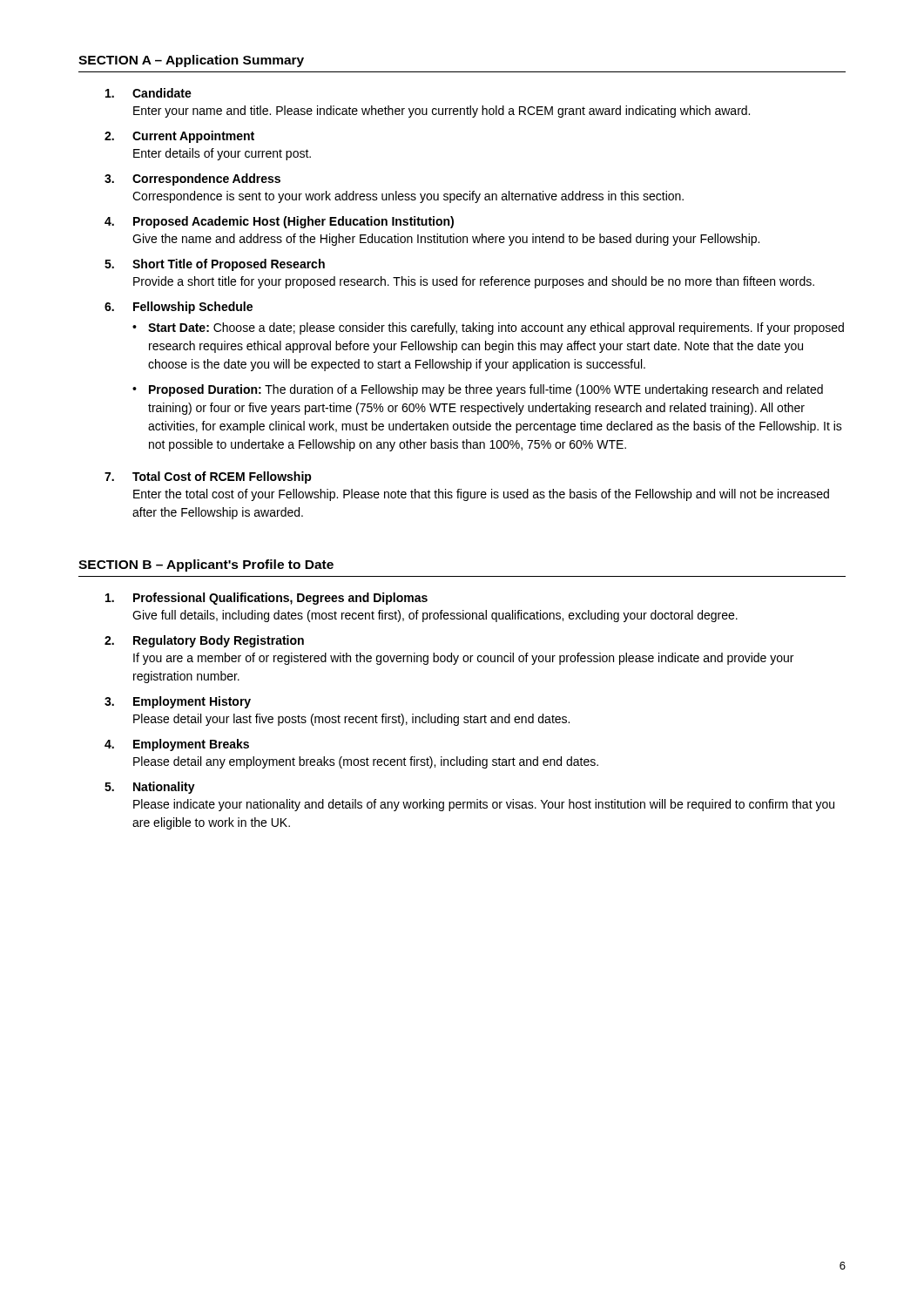Click on the list item containing "4. Employment Breaks Please detail any employment breaks"
This screenshot has height=1307, width=924.
tap(462, 754)
